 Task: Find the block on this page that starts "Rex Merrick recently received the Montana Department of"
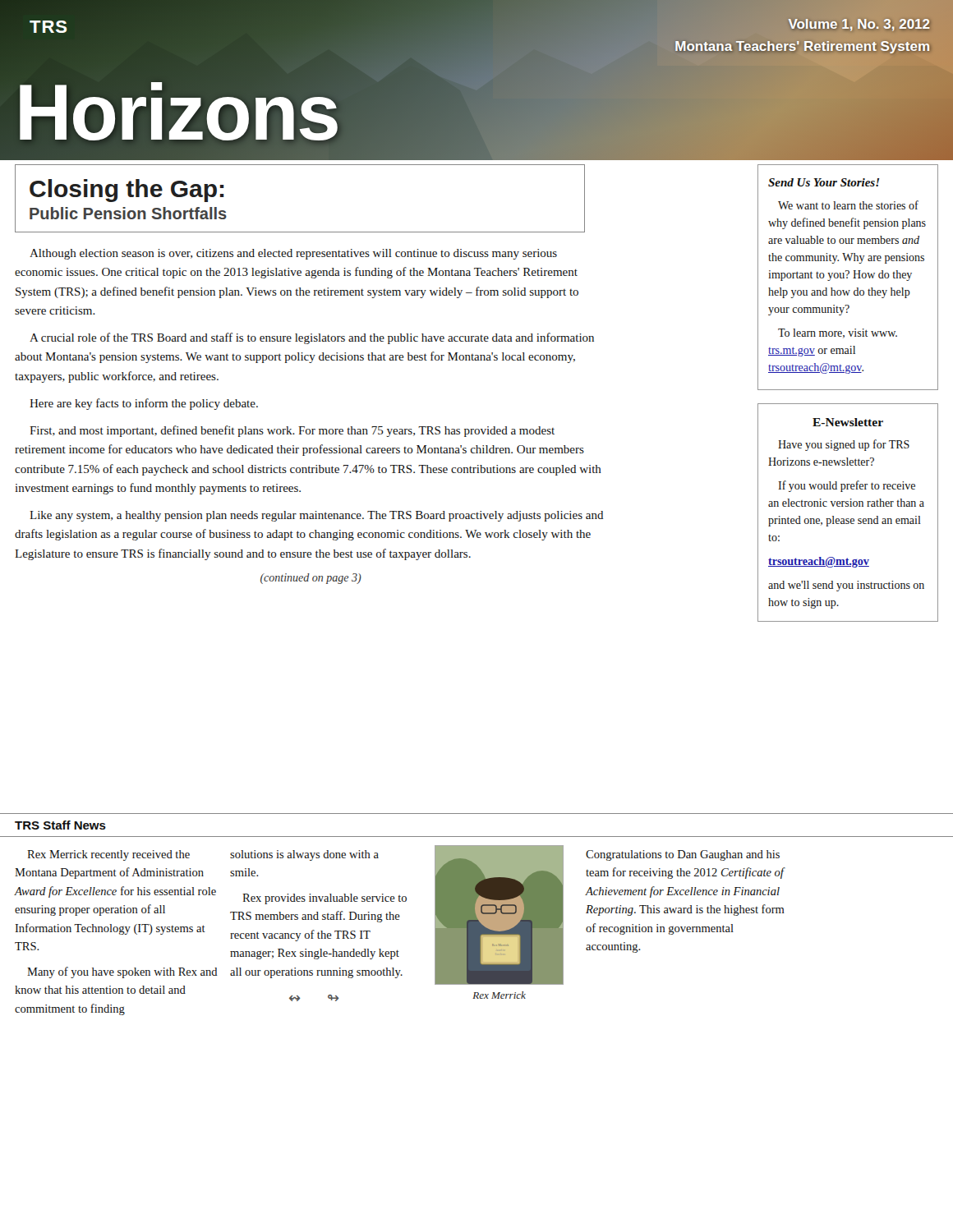point(117,931)
